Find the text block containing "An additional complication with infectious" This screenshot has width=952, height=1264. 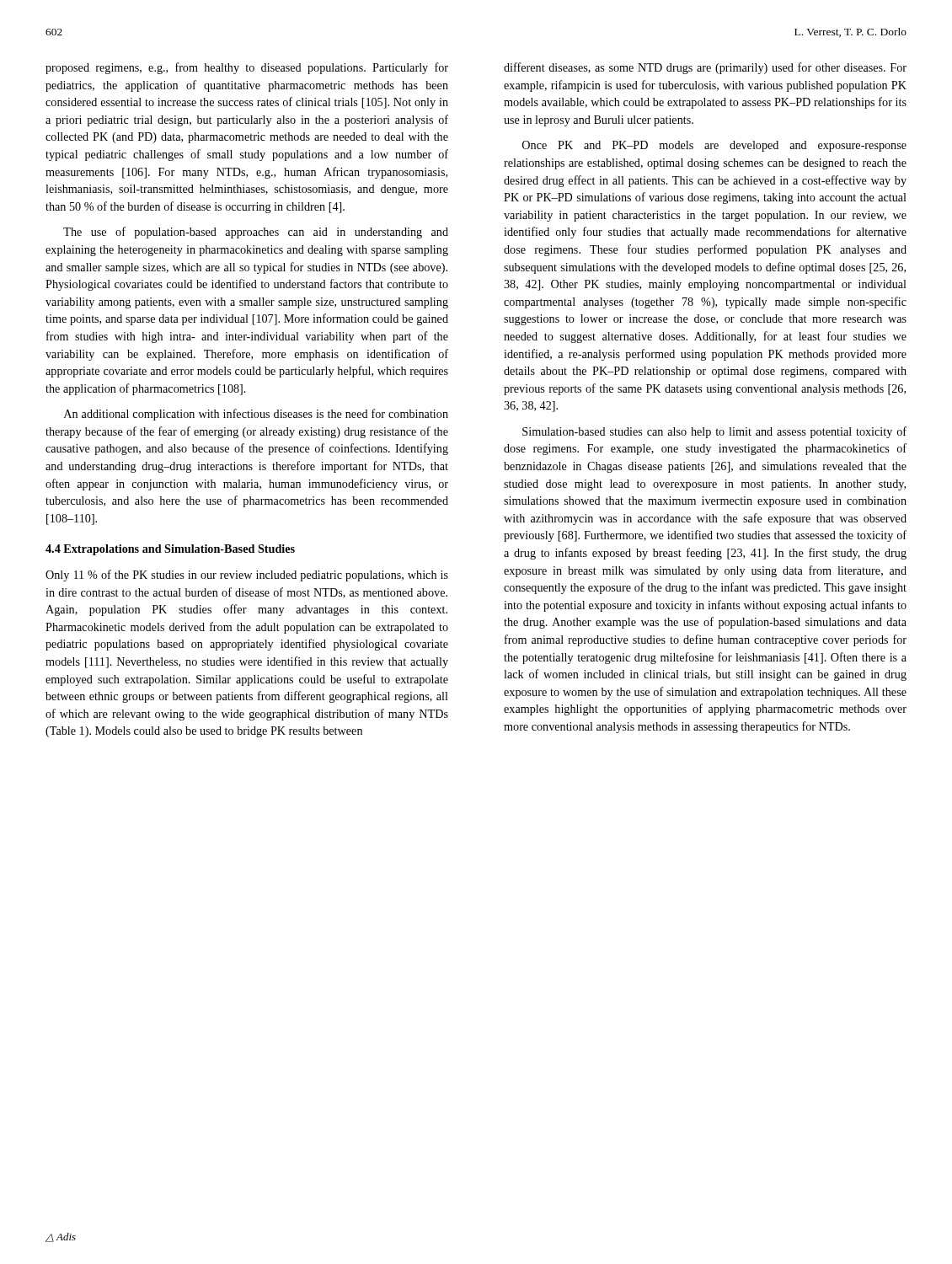(x=247, y=466)
